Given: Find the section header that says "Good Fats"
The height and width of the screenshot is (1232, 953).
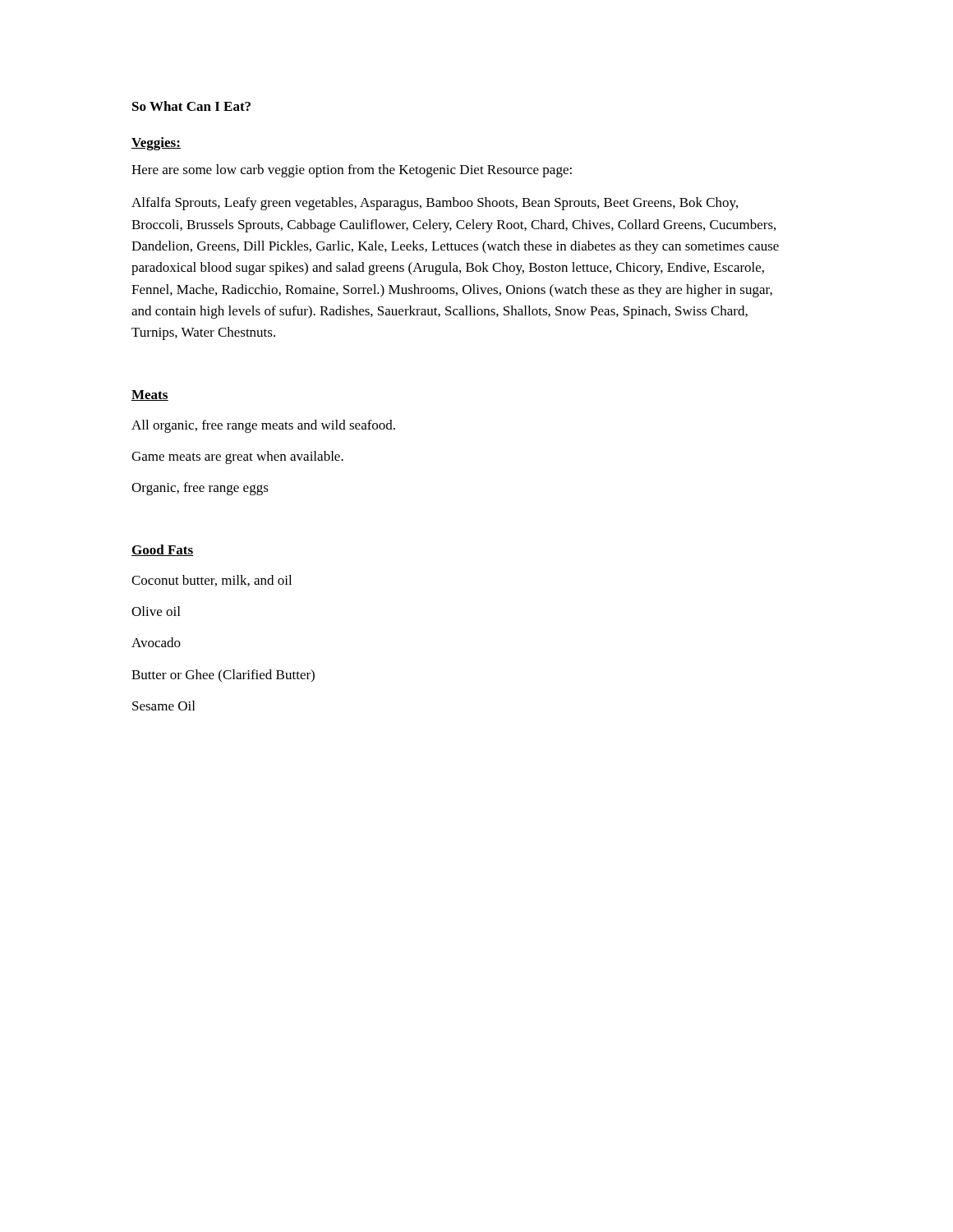Looking at the screenshot, I should (x=162, y=550).
